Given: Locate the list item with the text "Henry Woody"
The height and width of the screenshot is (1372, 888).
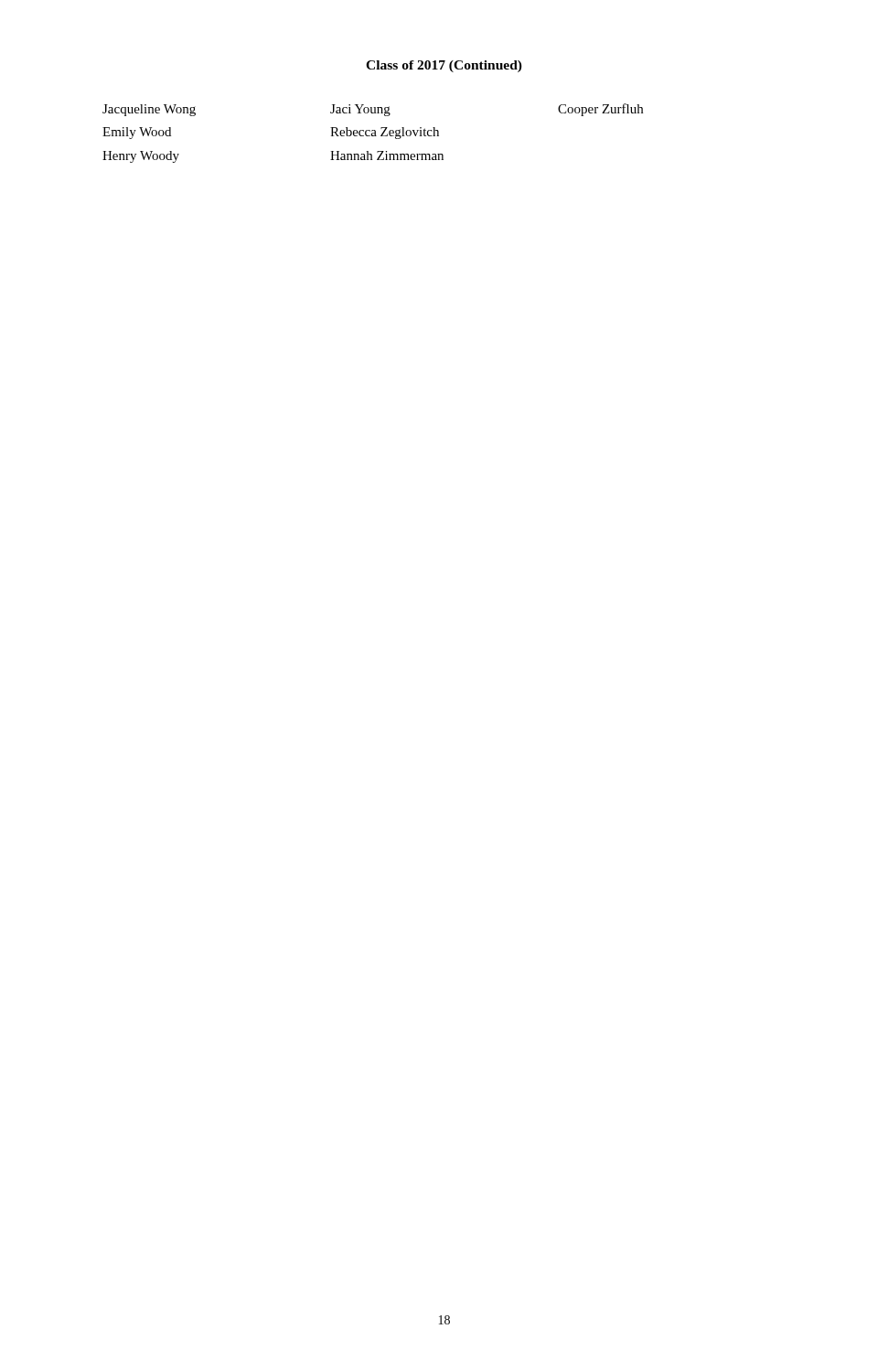Looking at the screenshot, I should pyautogui.click(x=141, y=155).
